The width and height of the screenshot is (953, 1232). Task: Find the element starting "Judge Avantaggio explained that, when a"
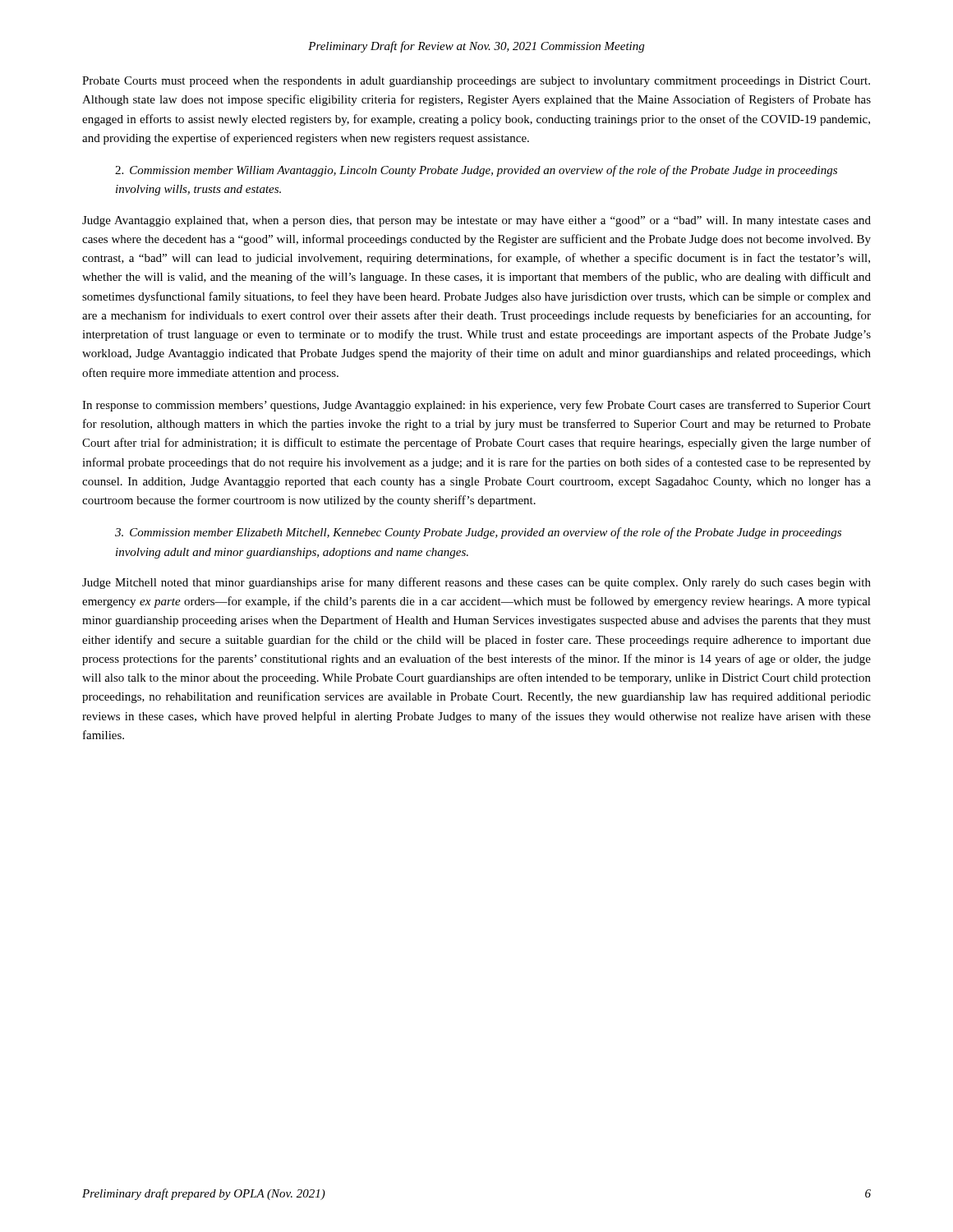pos(476,296)
